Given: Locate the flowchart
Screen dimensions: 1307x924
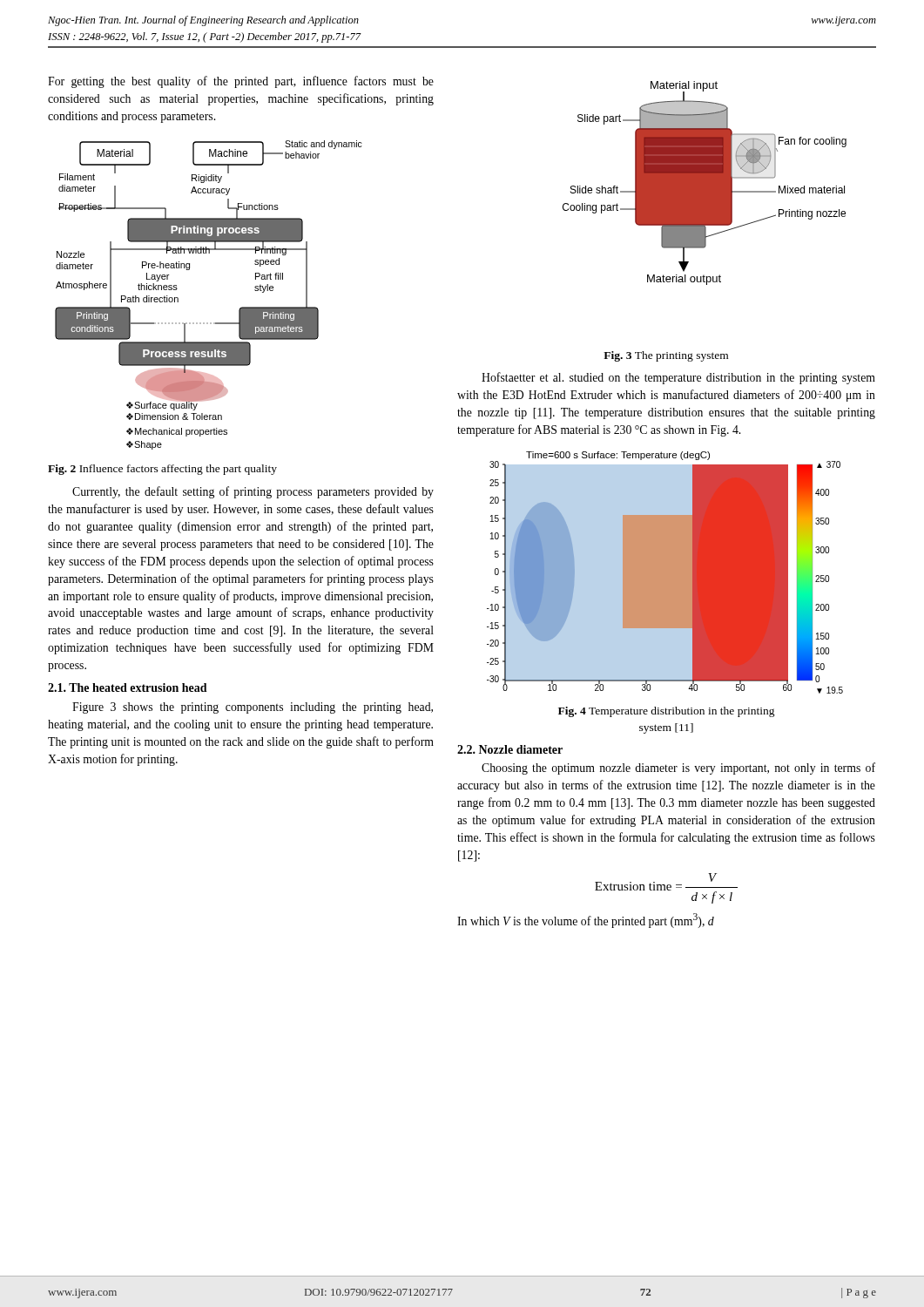Looking at the screenshot, I should tap(241, 296).
